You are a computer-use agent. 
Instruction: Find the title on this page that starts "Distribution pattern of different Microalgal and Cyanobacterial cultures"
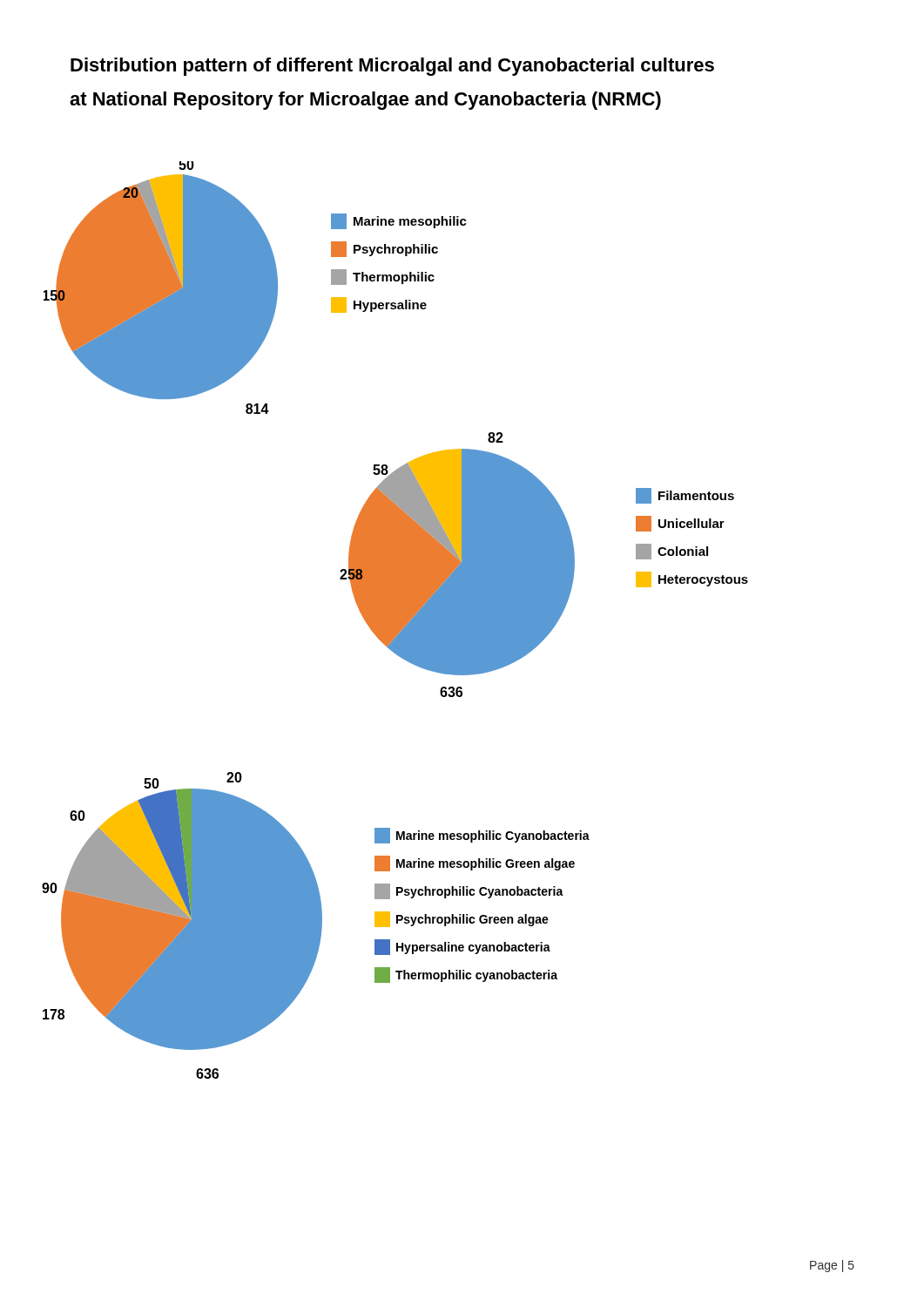tap(444, 83)
